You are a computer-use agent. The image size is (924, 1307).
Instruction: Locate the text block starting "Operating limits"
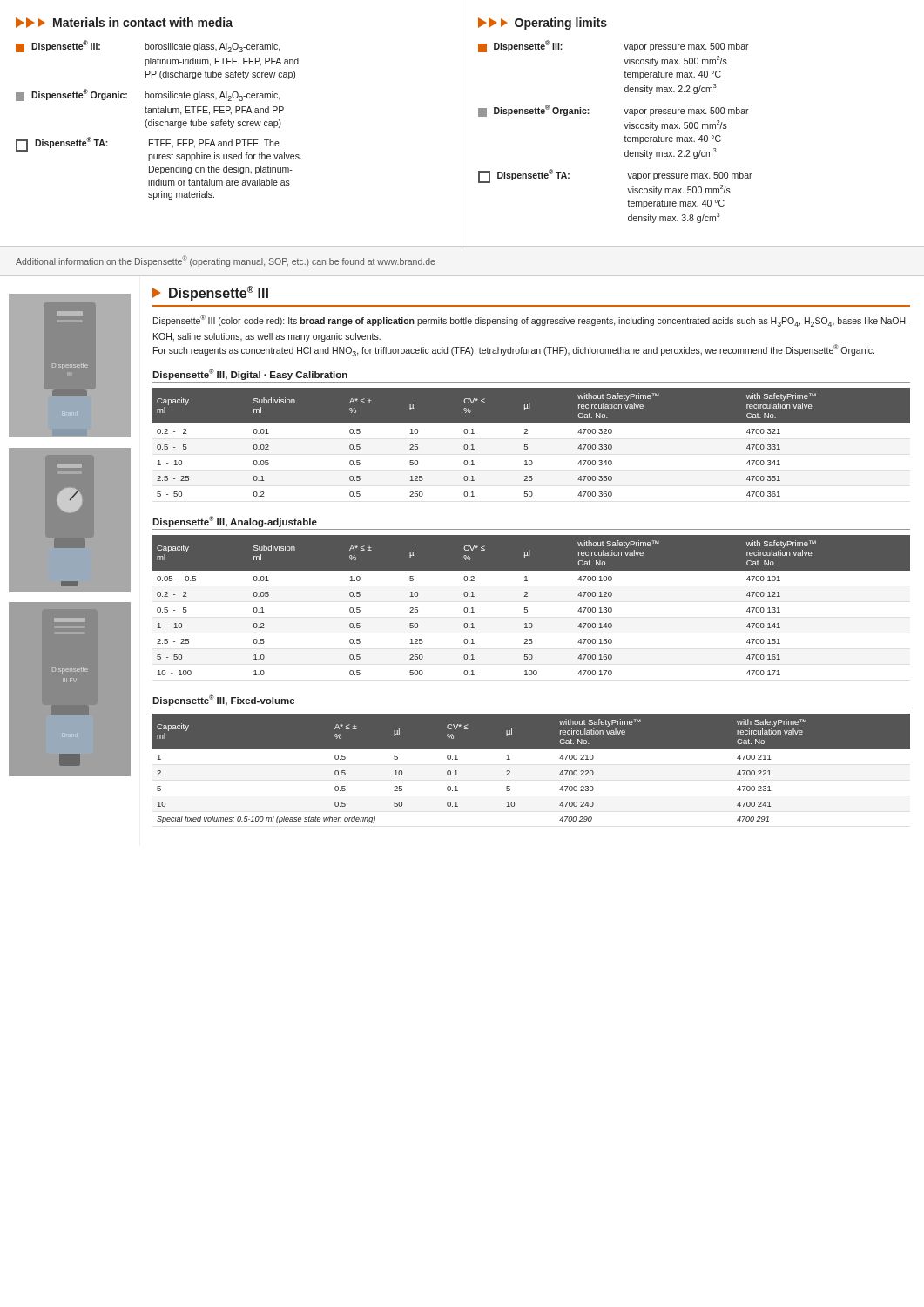(x=542, y=23)
